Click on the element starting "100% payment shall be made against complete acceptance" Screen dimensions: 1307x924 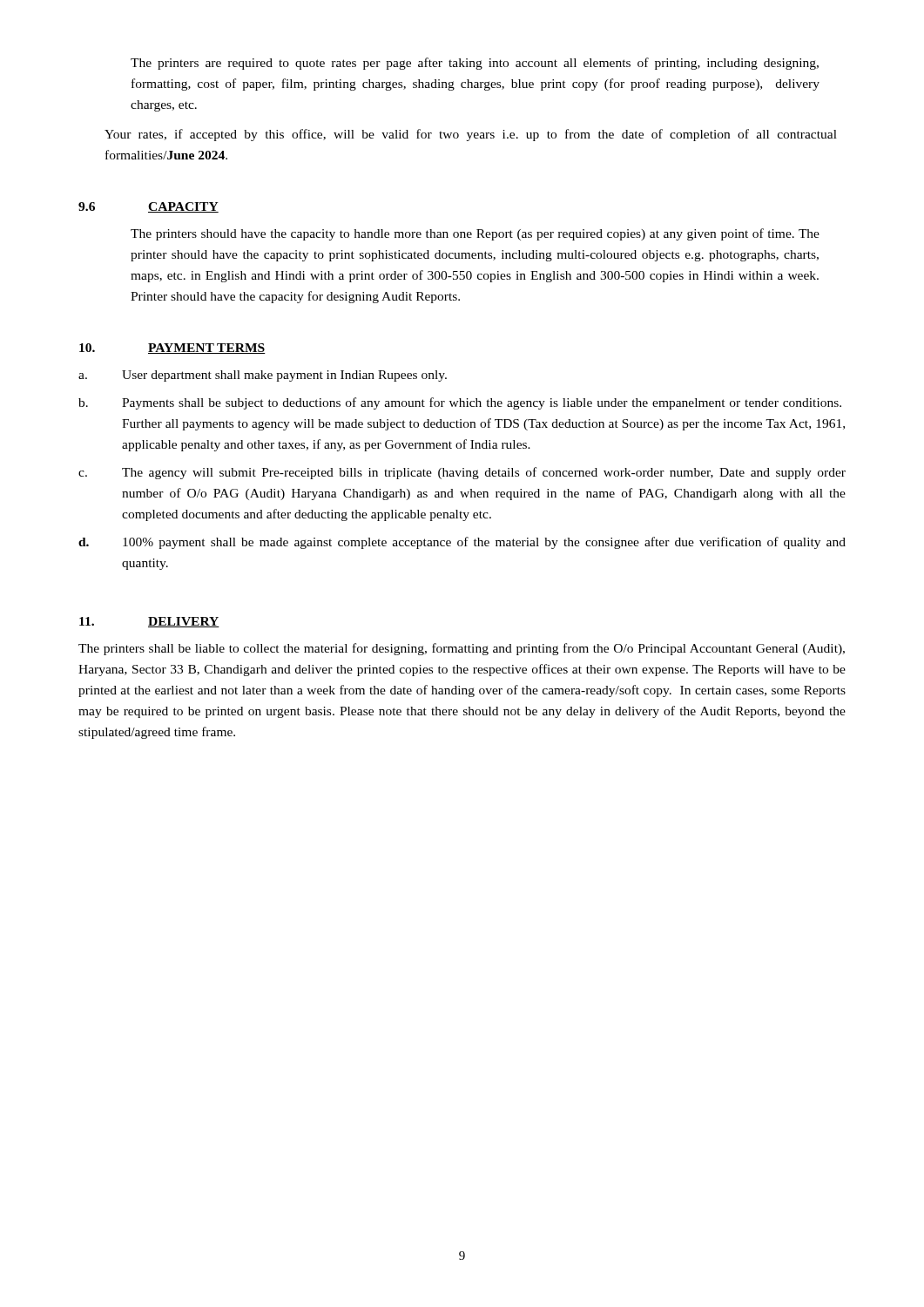click(484, 552)
